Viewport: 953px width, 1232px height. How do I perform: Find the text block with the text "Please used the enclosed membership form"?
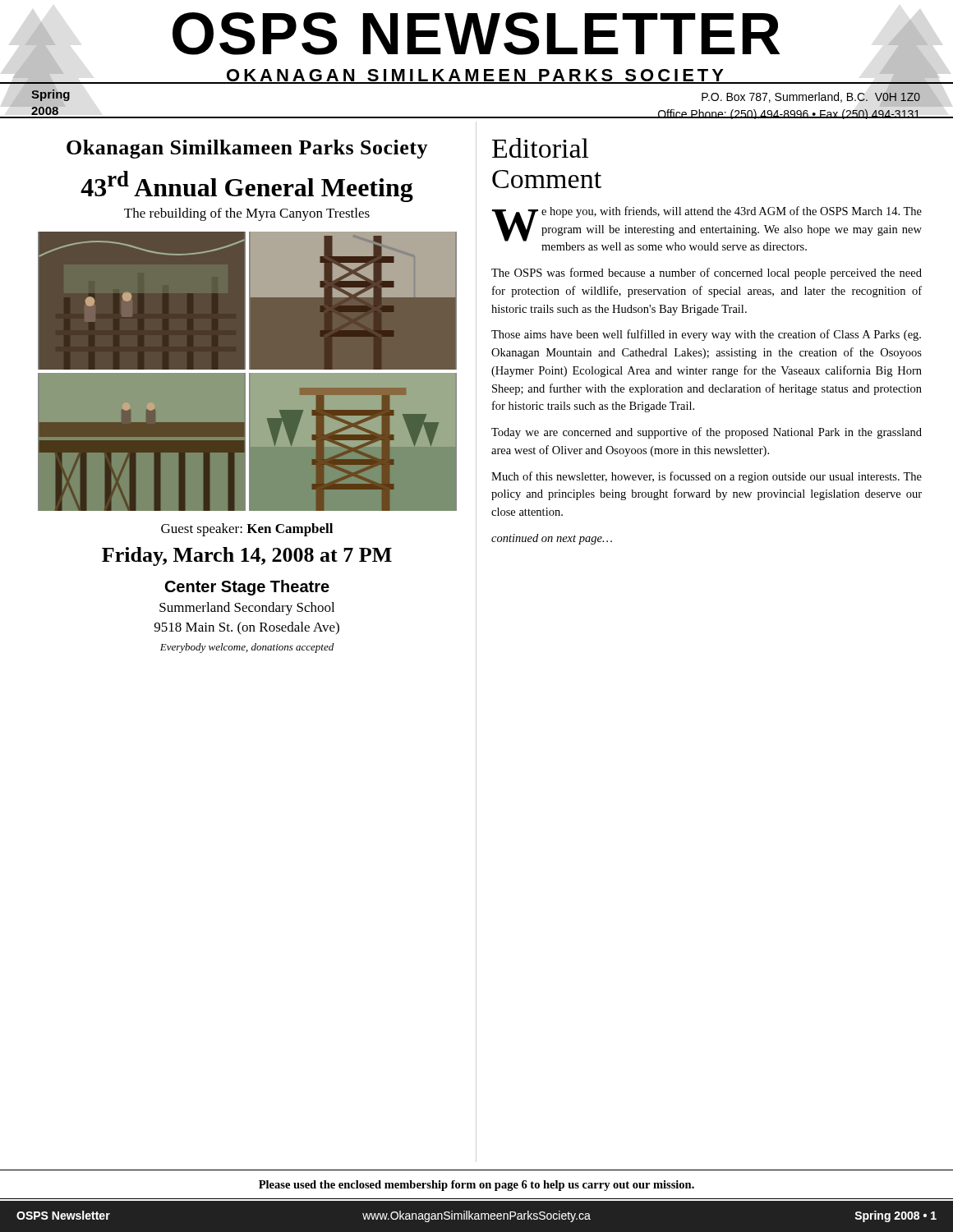476,1184
